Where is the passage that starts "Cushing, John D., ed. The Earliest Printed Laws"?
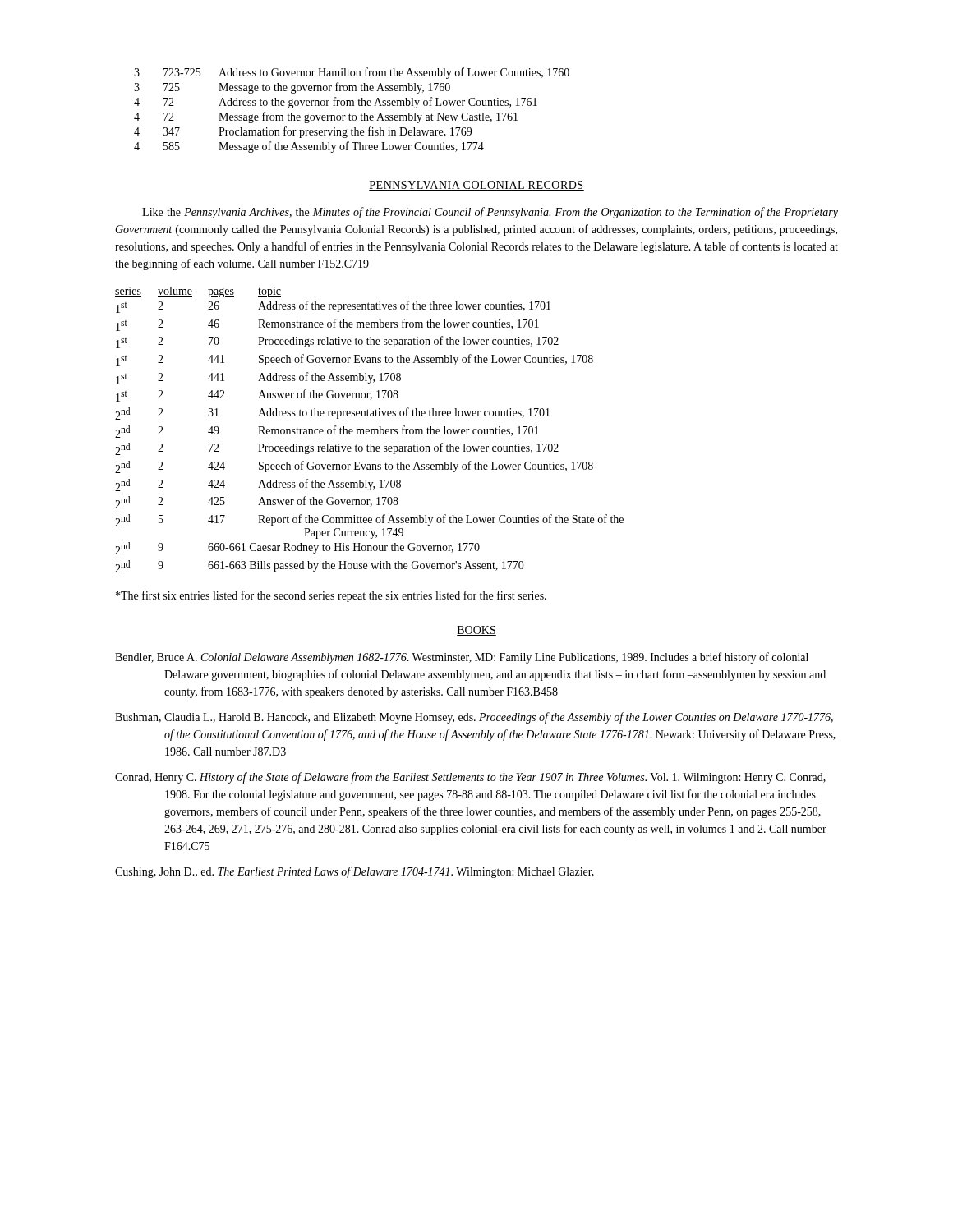This screenshot has height=1232, width=953. click(x=355, y=872)
